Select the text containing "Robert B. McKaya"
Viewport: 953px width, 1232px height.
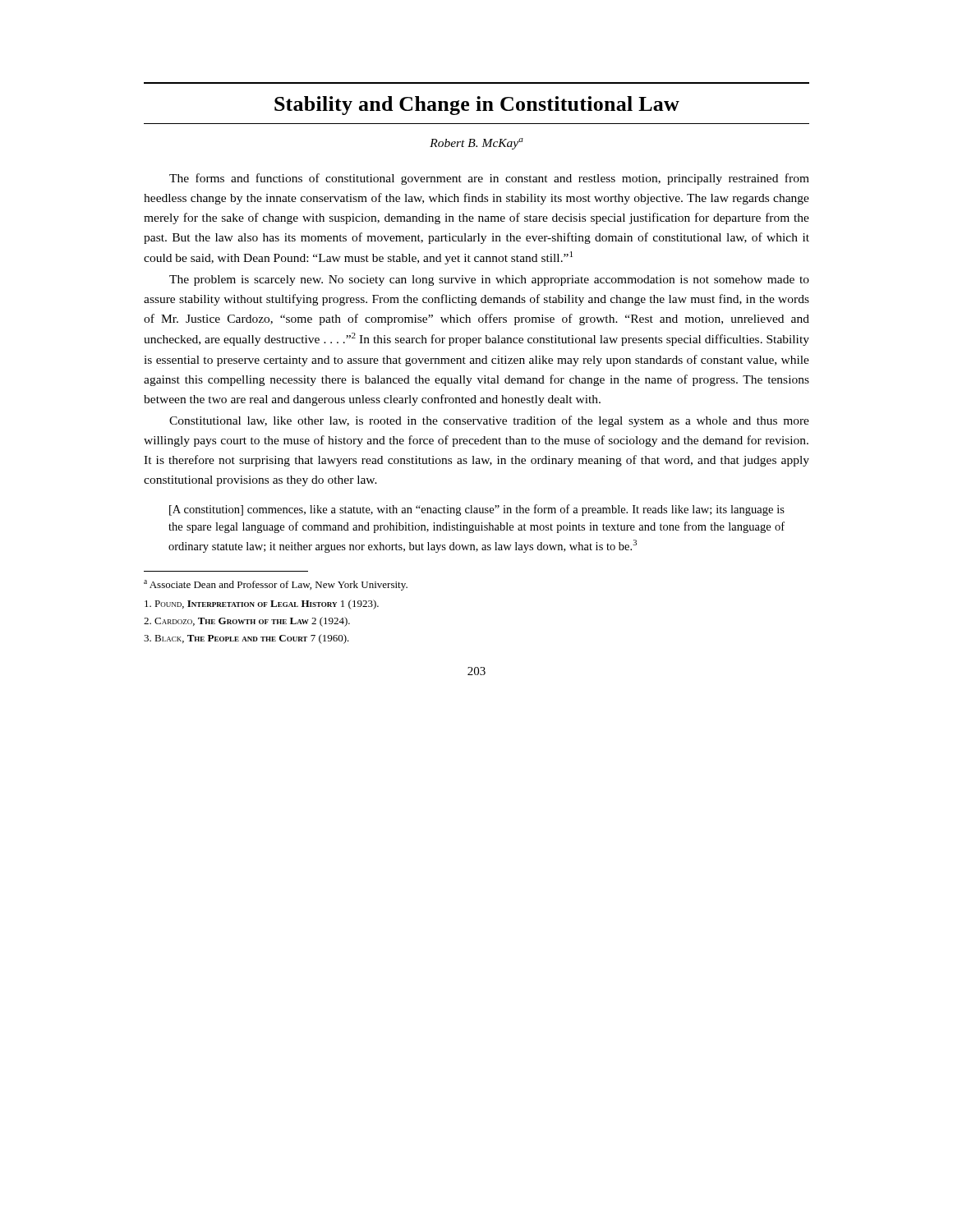click(x=476, y=142)
